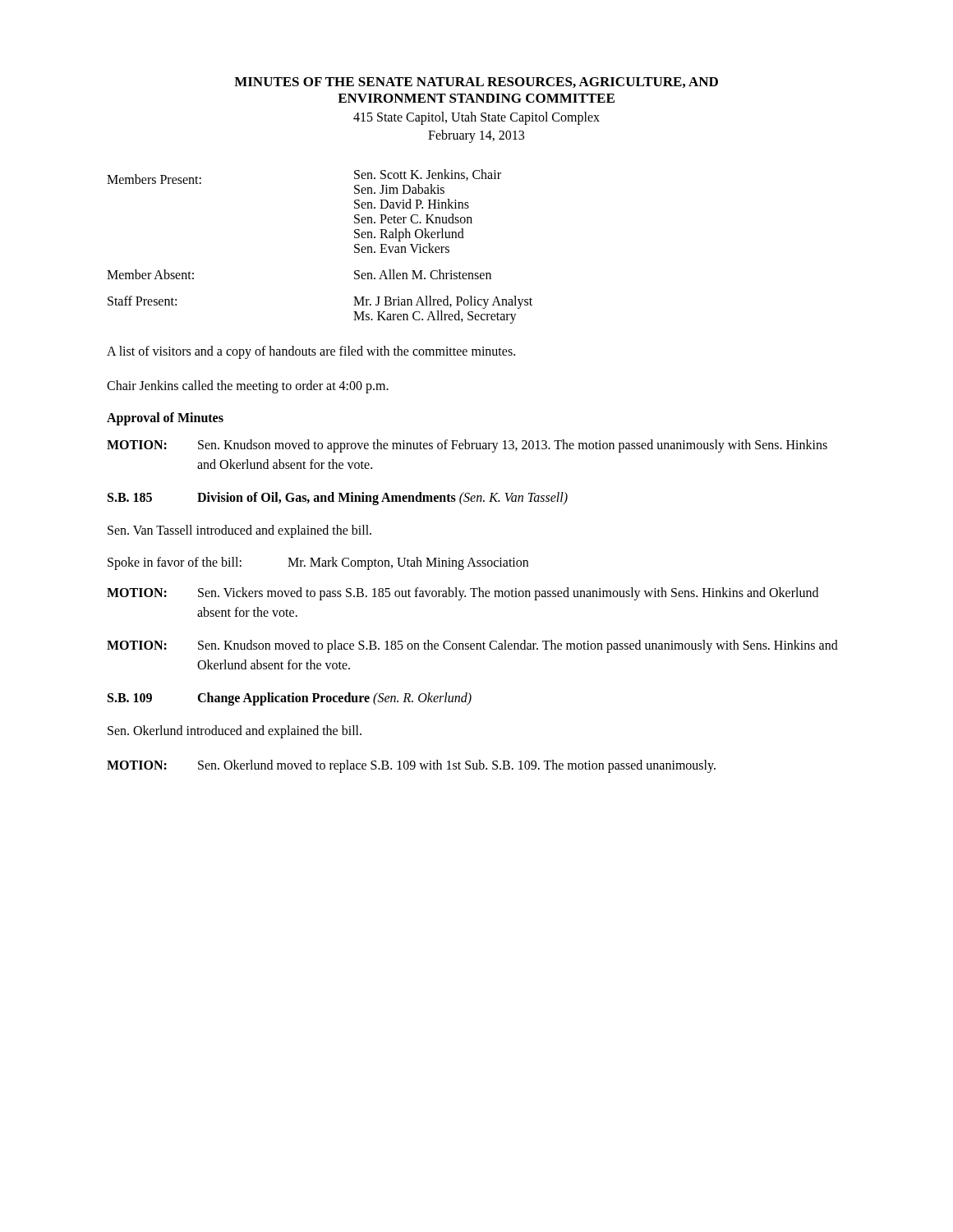This screenshot has width=953, height=1232.
Task: Find the region starting "MOTION: Sen. Vickers moved to pass"
Action: [476, 603]
